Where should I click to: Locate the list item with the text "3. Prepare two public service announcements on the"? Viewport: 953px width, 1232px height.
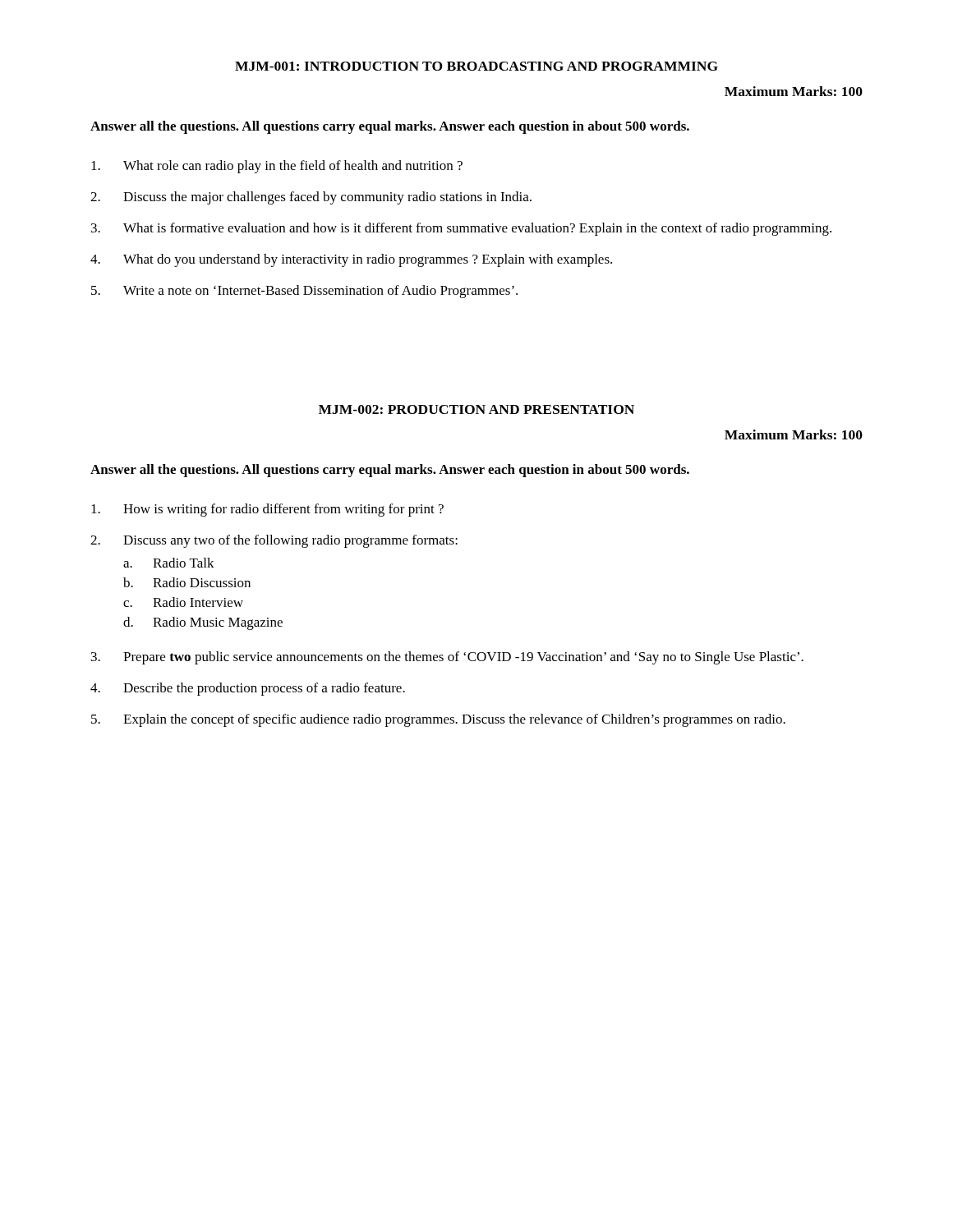[x=476, y=657]
